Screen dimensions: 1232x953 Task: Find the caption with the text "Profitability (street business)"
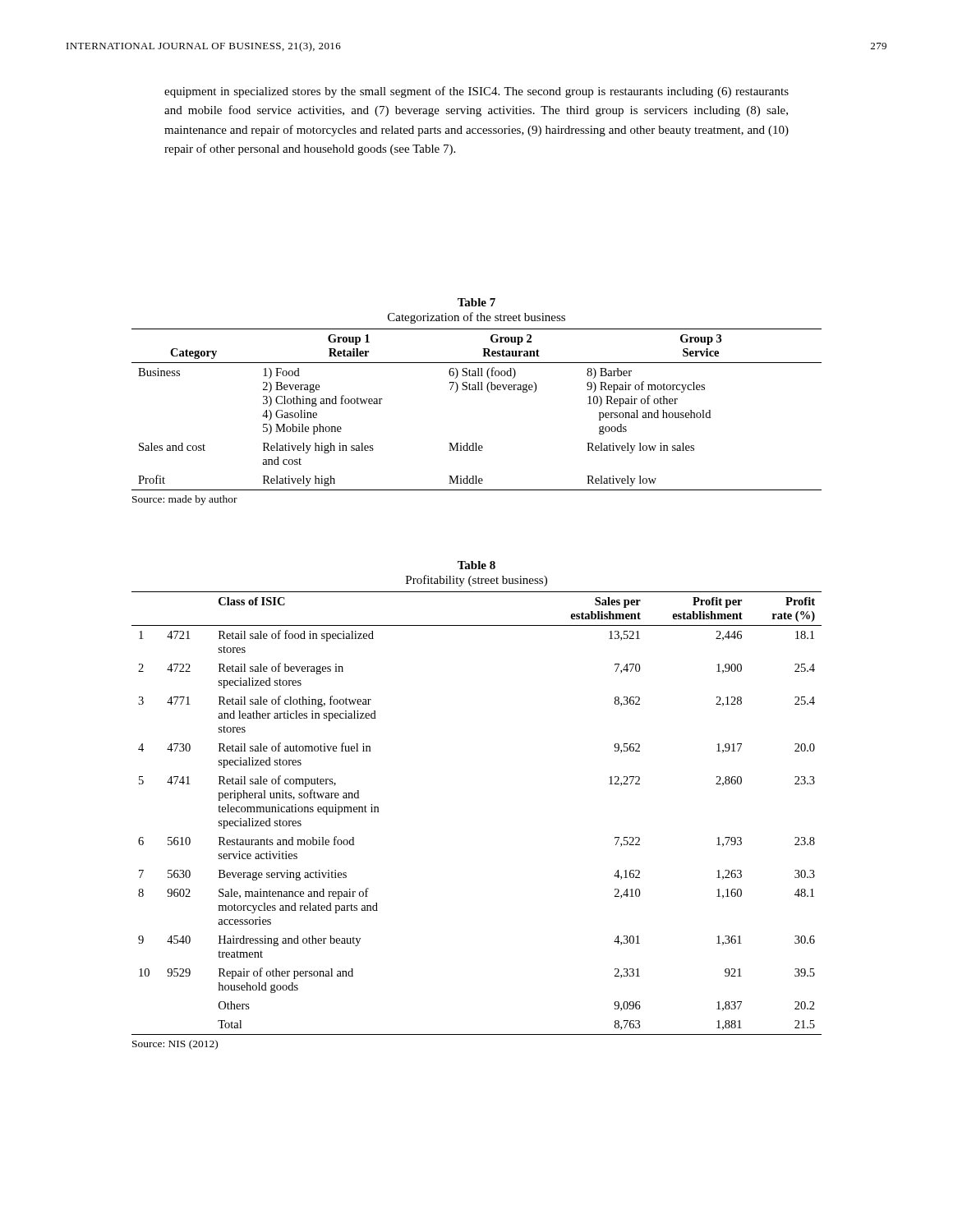tap(476, 580)
